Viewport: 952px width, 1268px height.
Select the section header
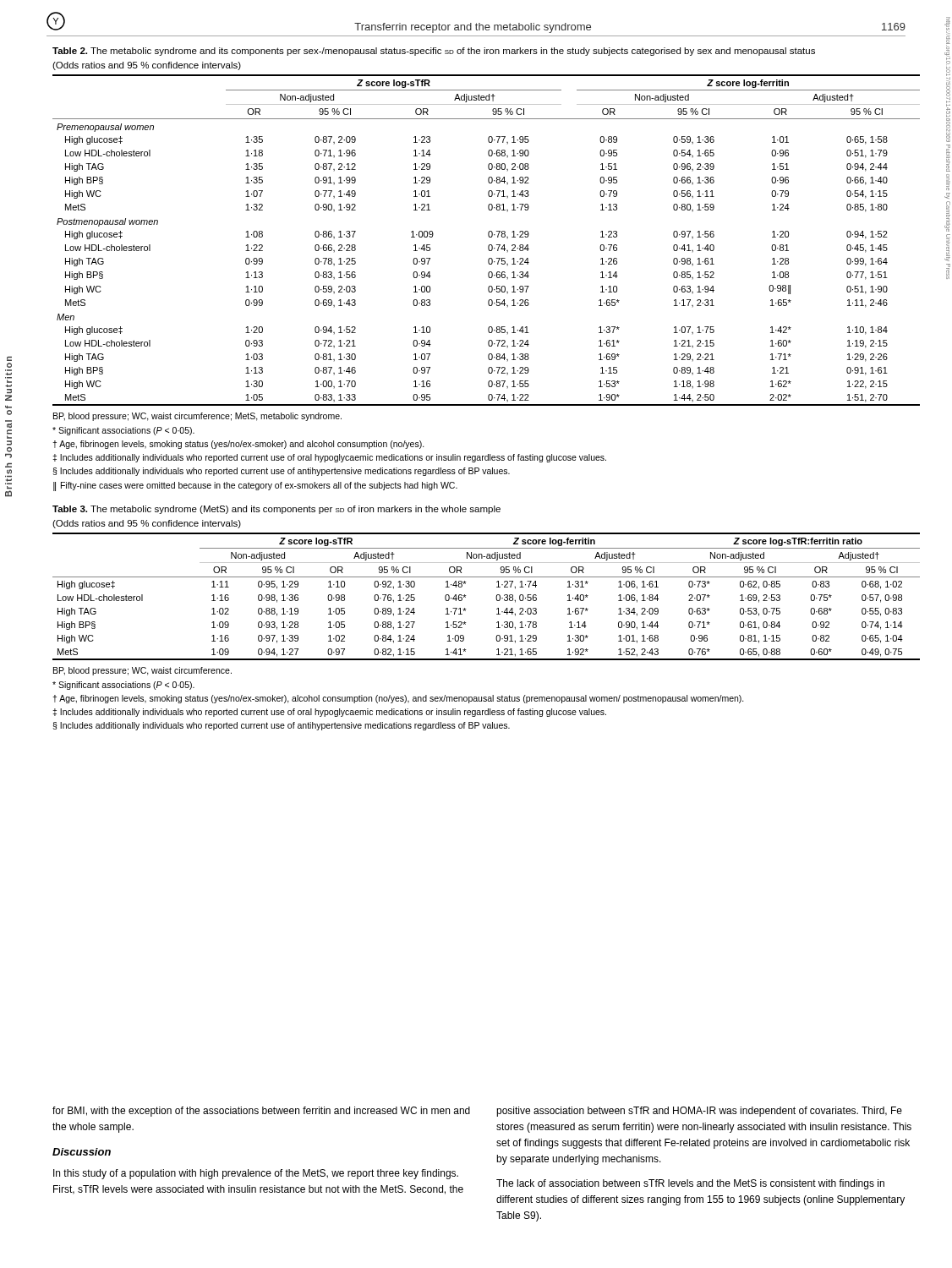[82, 1152]
